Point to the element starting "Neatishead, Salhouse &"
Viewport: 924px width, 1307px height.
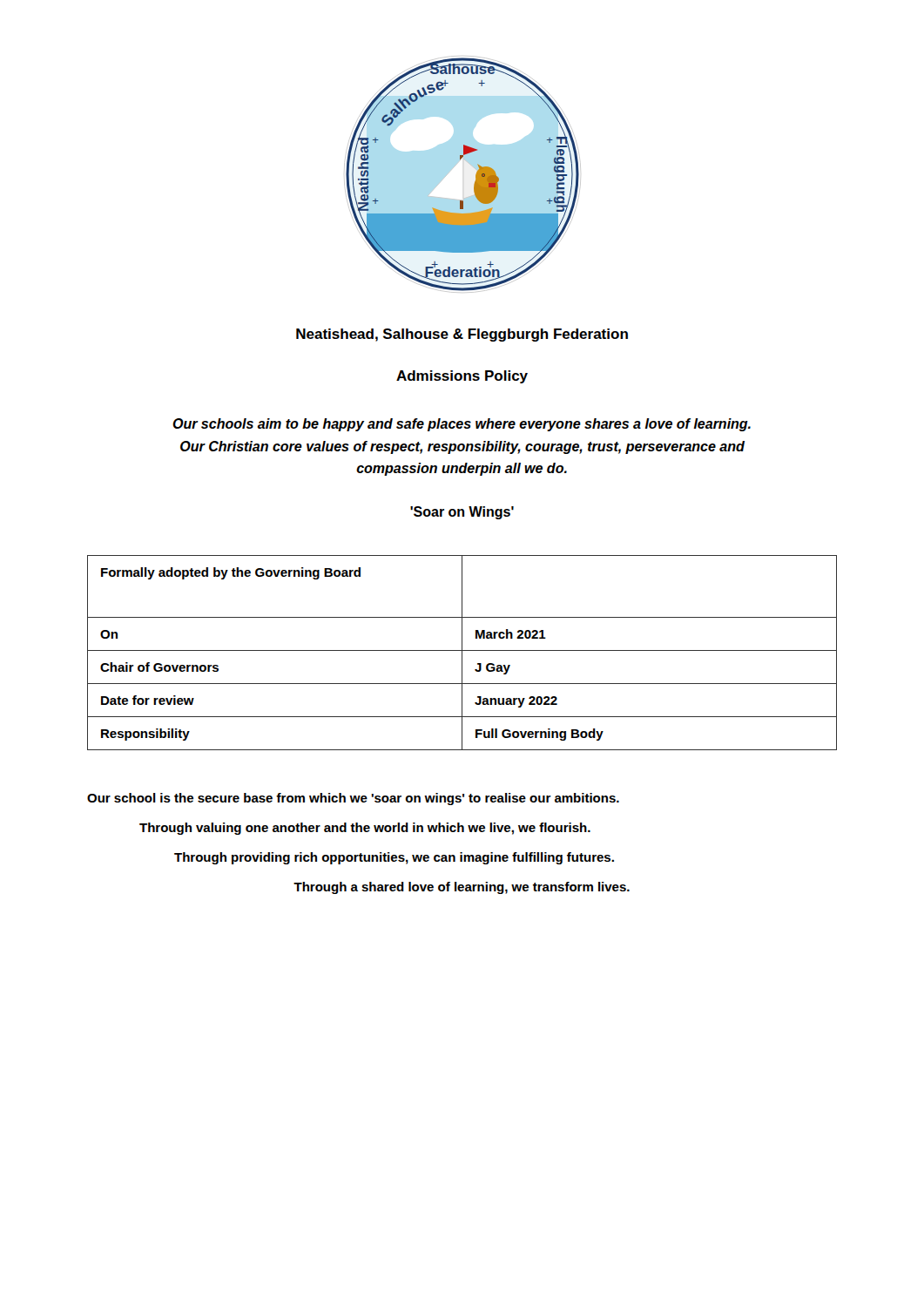click(462, 334)
